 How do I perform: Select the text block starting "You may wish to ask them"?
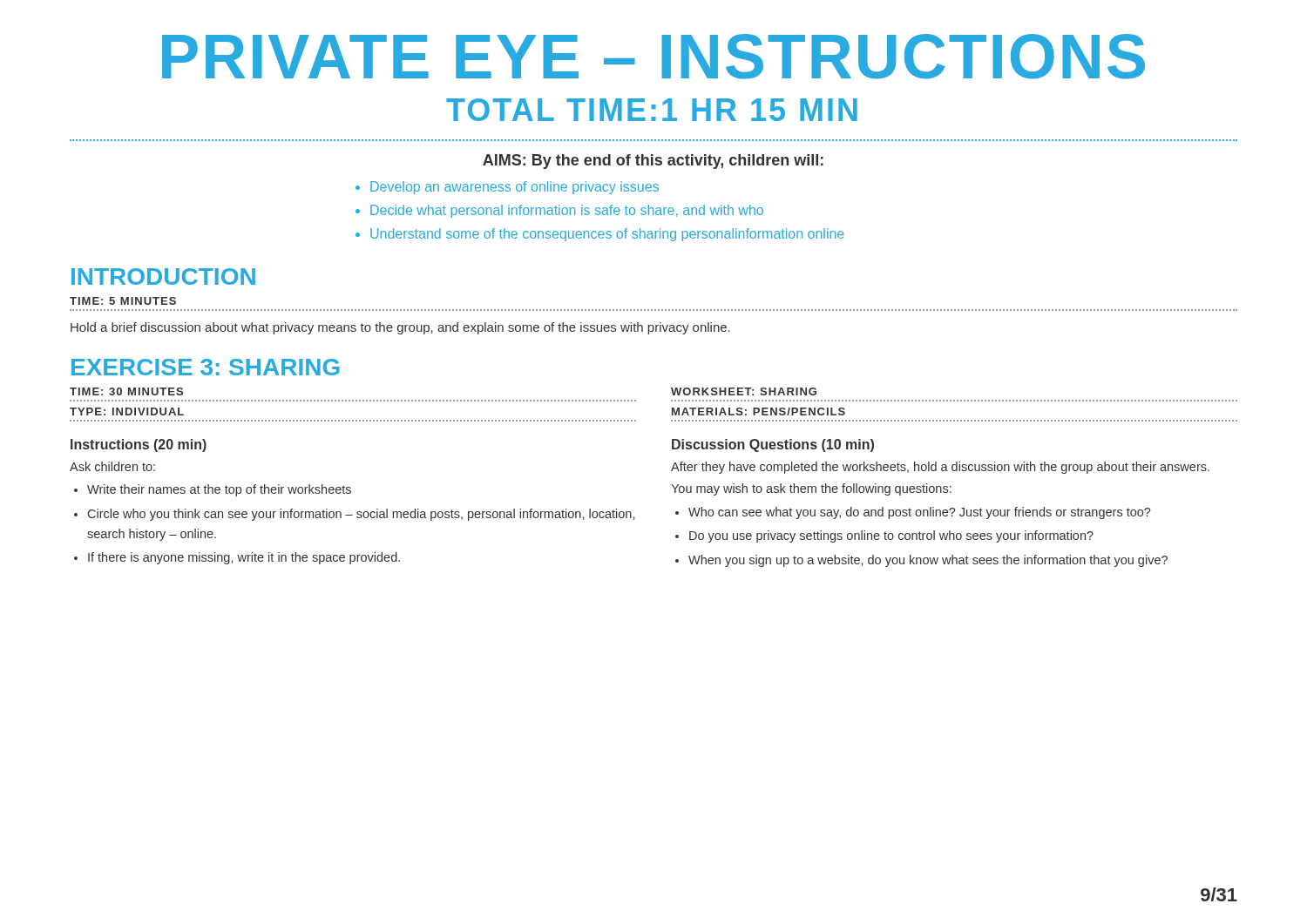(x=811, y=489)
